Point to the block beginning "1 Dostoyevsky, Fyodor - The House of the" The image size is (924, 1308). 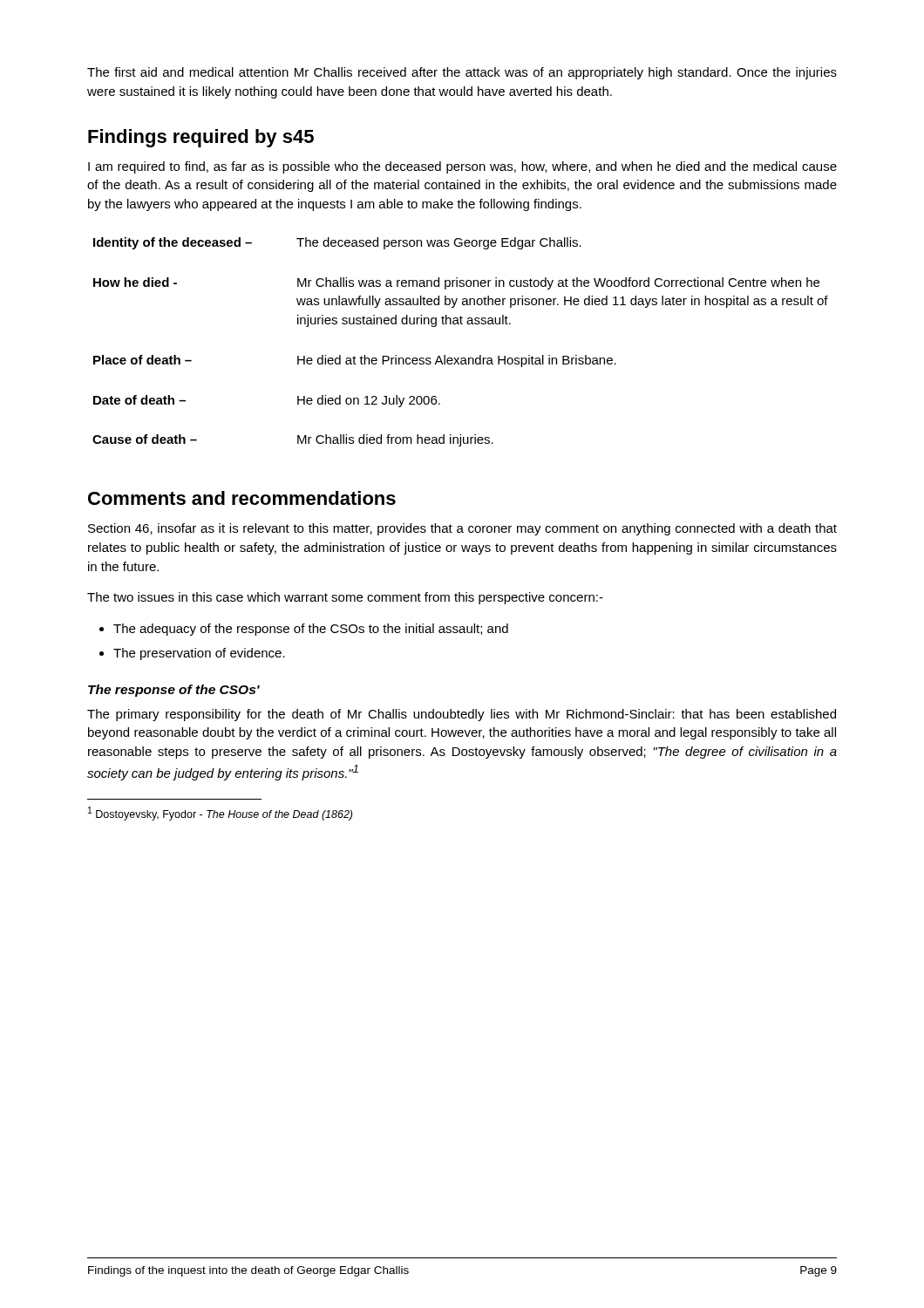click(x=220, y=813)
